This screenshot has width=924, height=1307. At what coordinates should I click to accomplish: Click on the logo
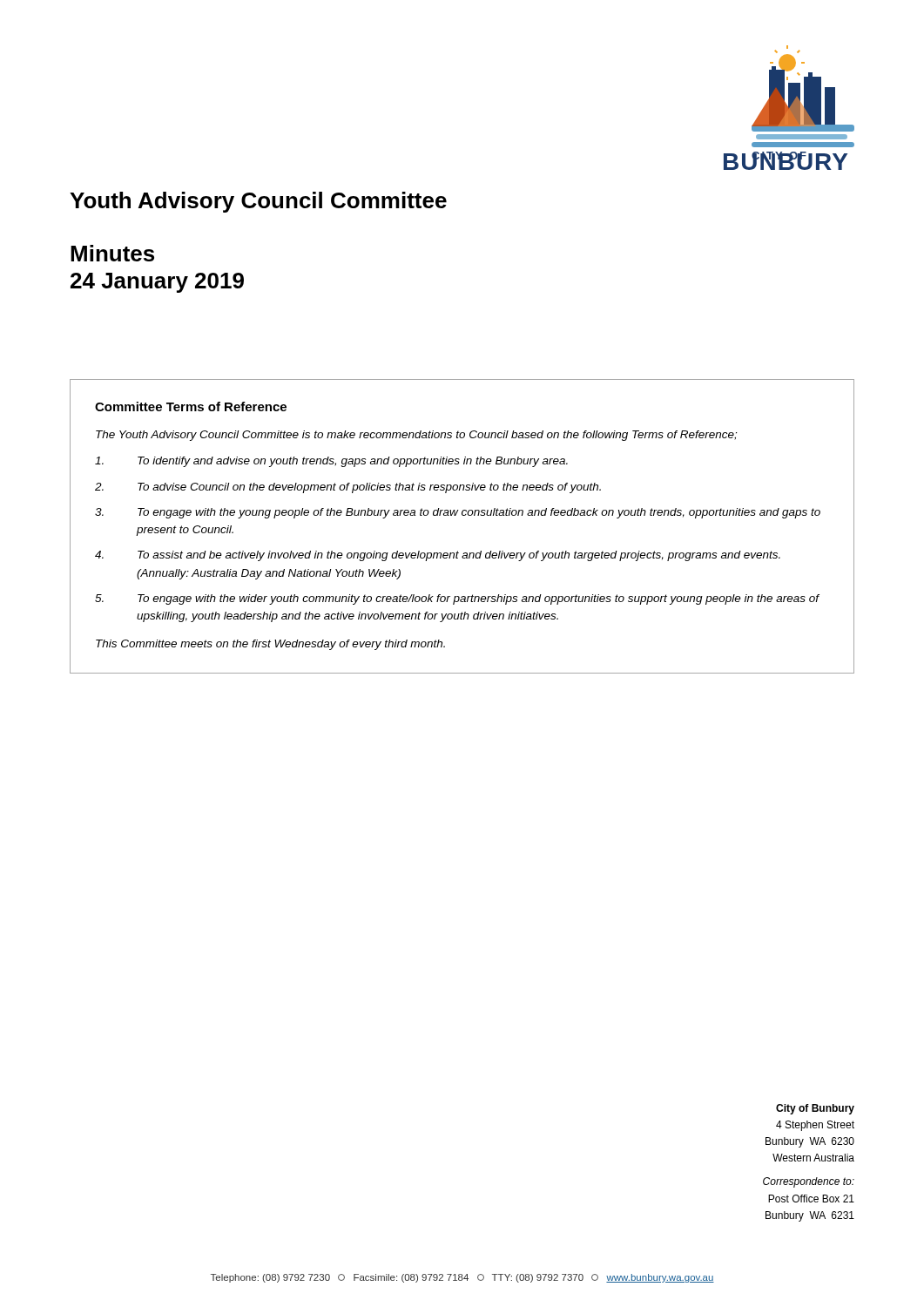tap(741, 104)
